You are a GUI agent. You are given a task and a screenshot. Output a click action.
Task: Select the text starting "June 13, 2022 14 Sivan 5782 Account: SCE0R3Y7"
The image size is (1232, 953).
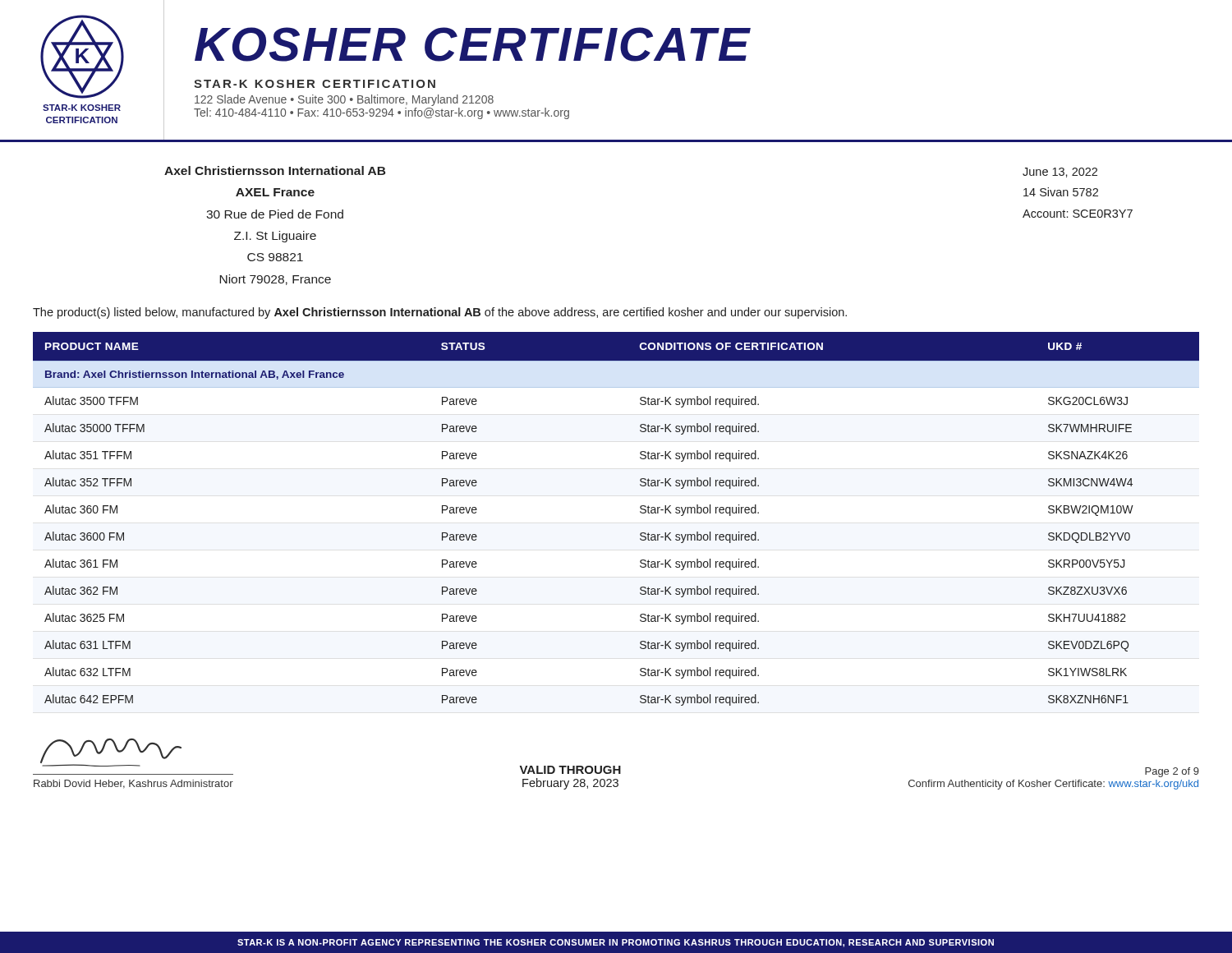tap(1078, 193)
